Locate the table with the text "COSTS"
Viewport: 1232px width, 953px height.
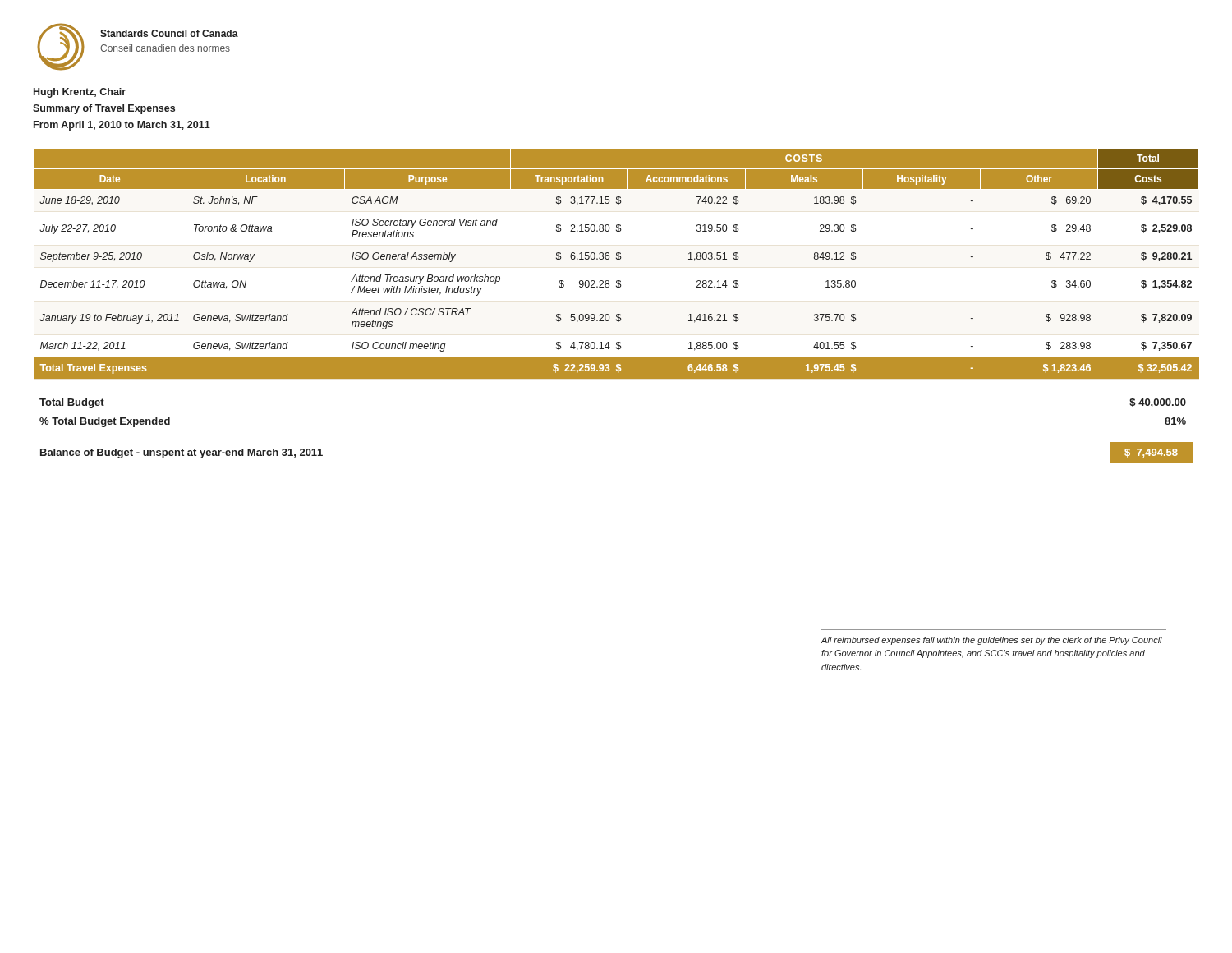click(x=616, y=307)
